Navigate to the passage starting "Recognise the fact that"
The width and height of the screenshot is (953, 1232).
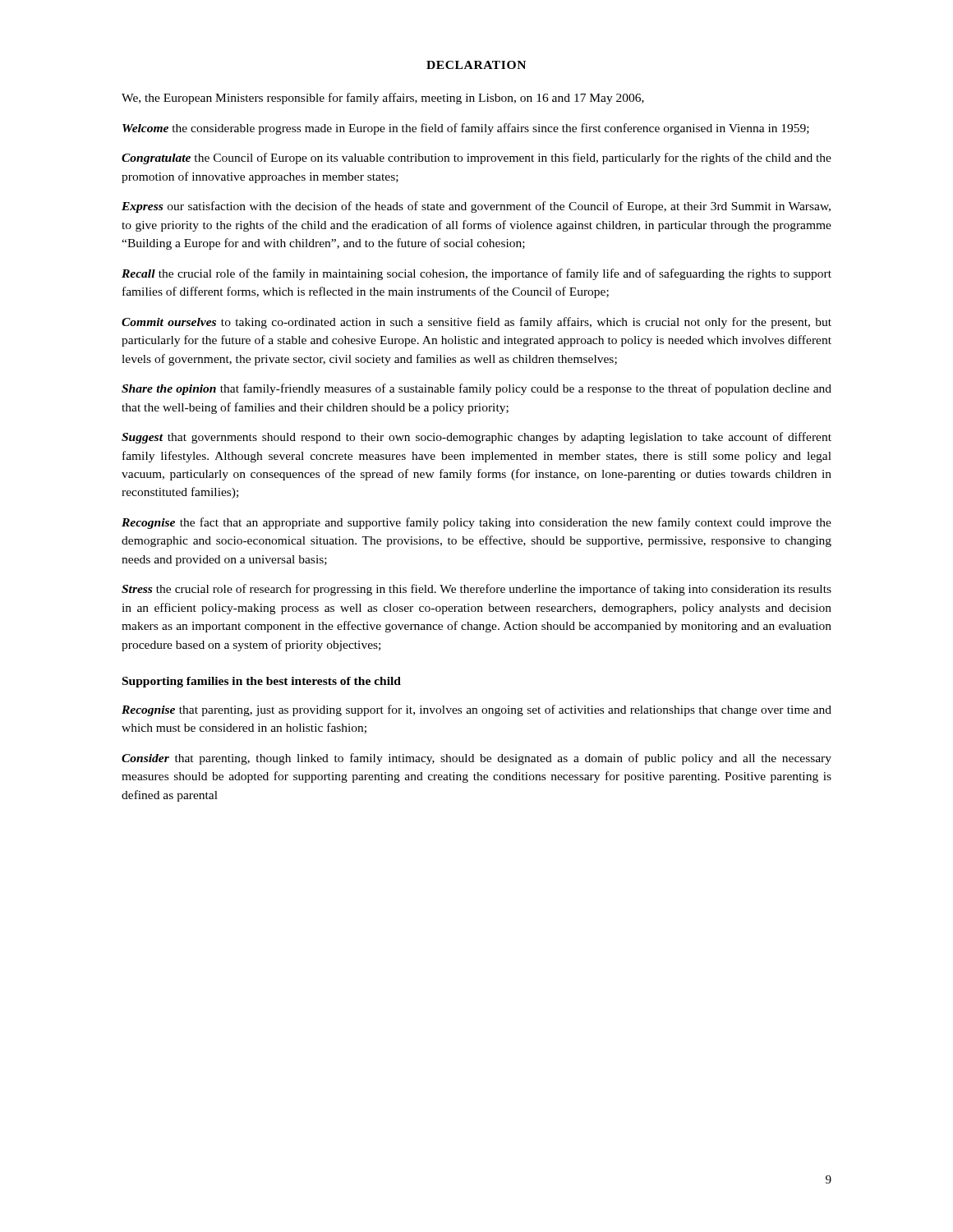[476, 540]
